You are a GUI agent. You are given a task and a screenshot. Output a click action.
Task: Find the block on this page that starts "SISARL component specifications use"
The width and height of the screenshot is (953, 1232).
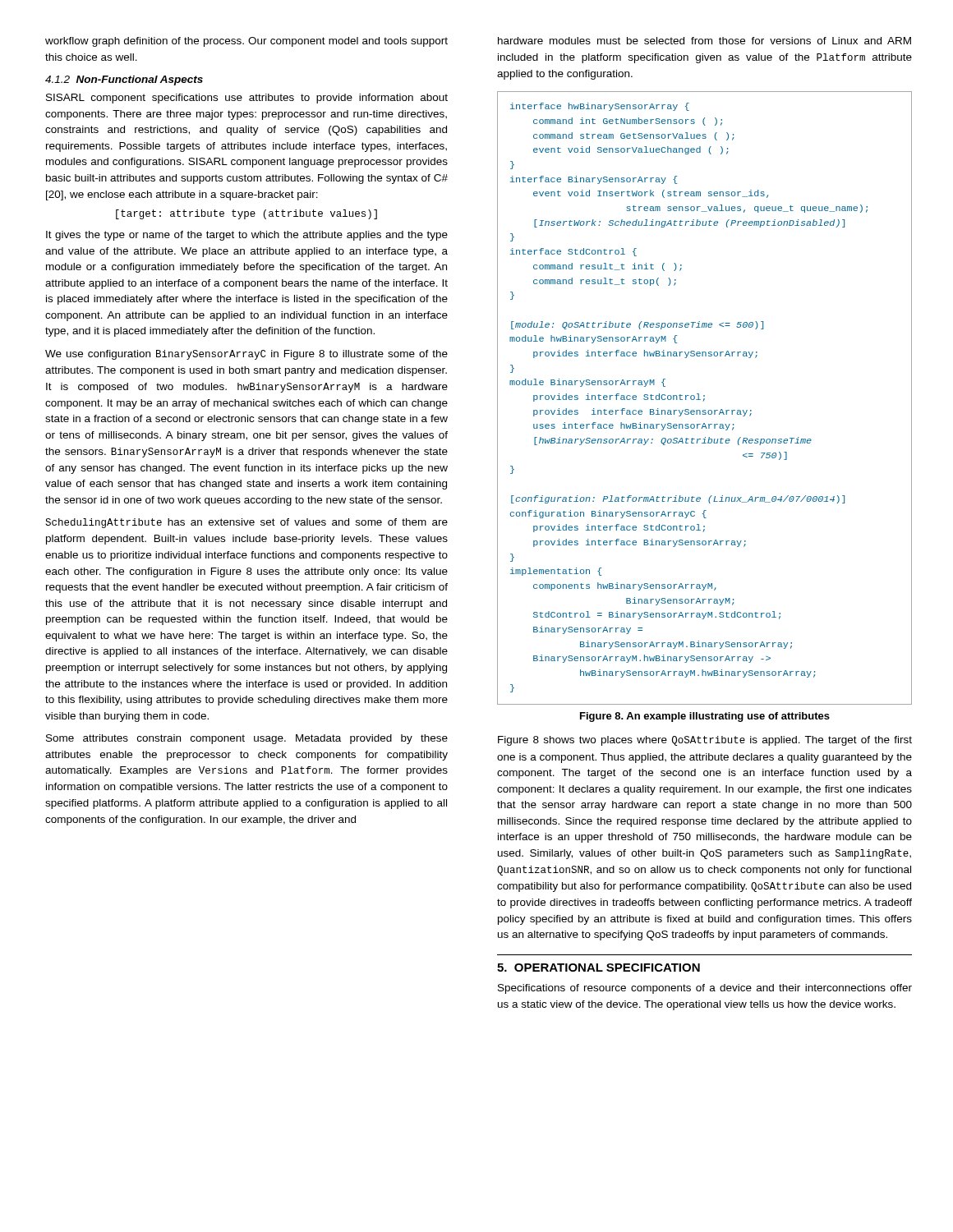tap(246, 146)
